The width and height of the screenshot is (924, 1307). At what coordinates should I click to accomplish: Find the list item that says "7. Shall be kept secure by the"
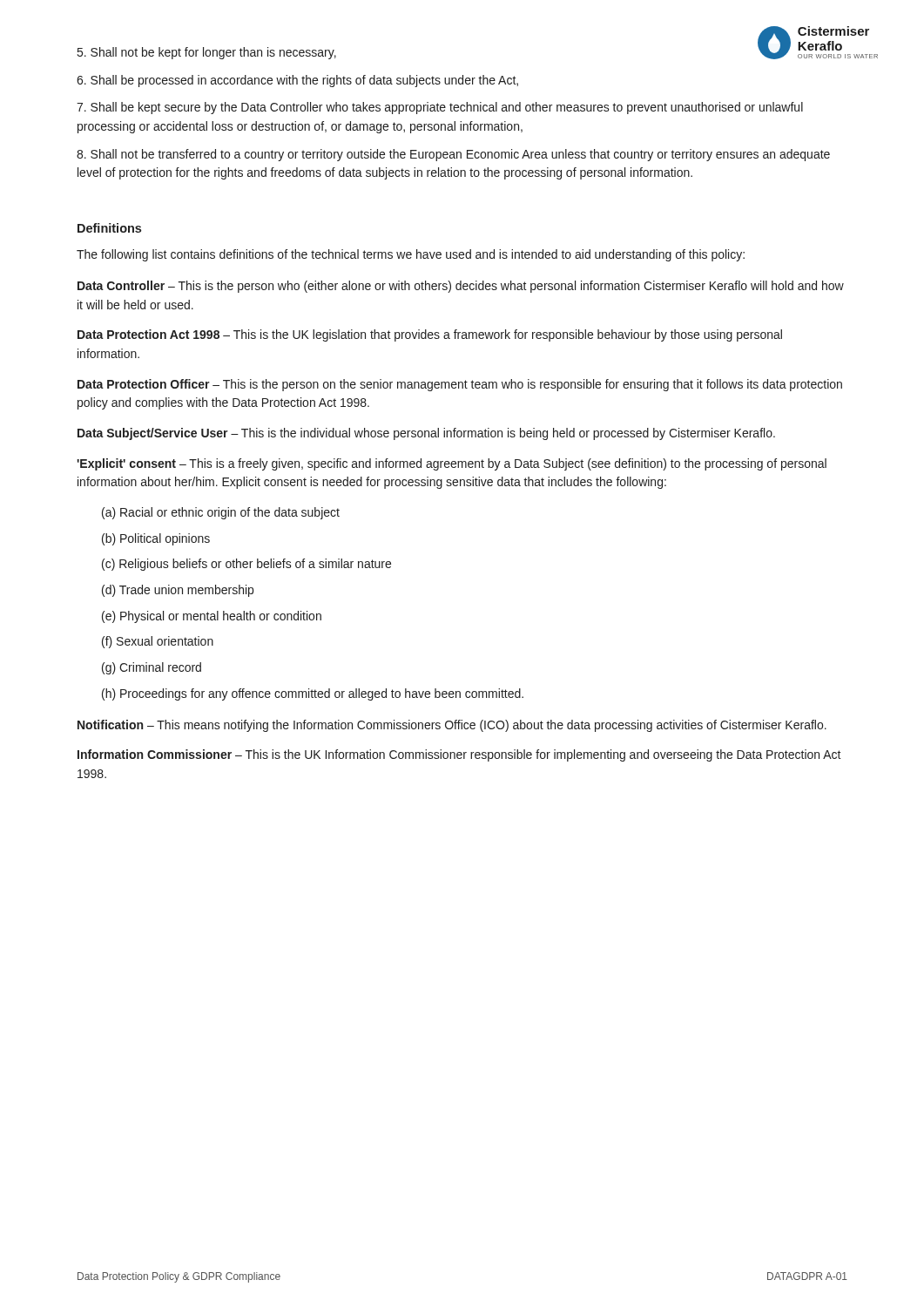440,117
